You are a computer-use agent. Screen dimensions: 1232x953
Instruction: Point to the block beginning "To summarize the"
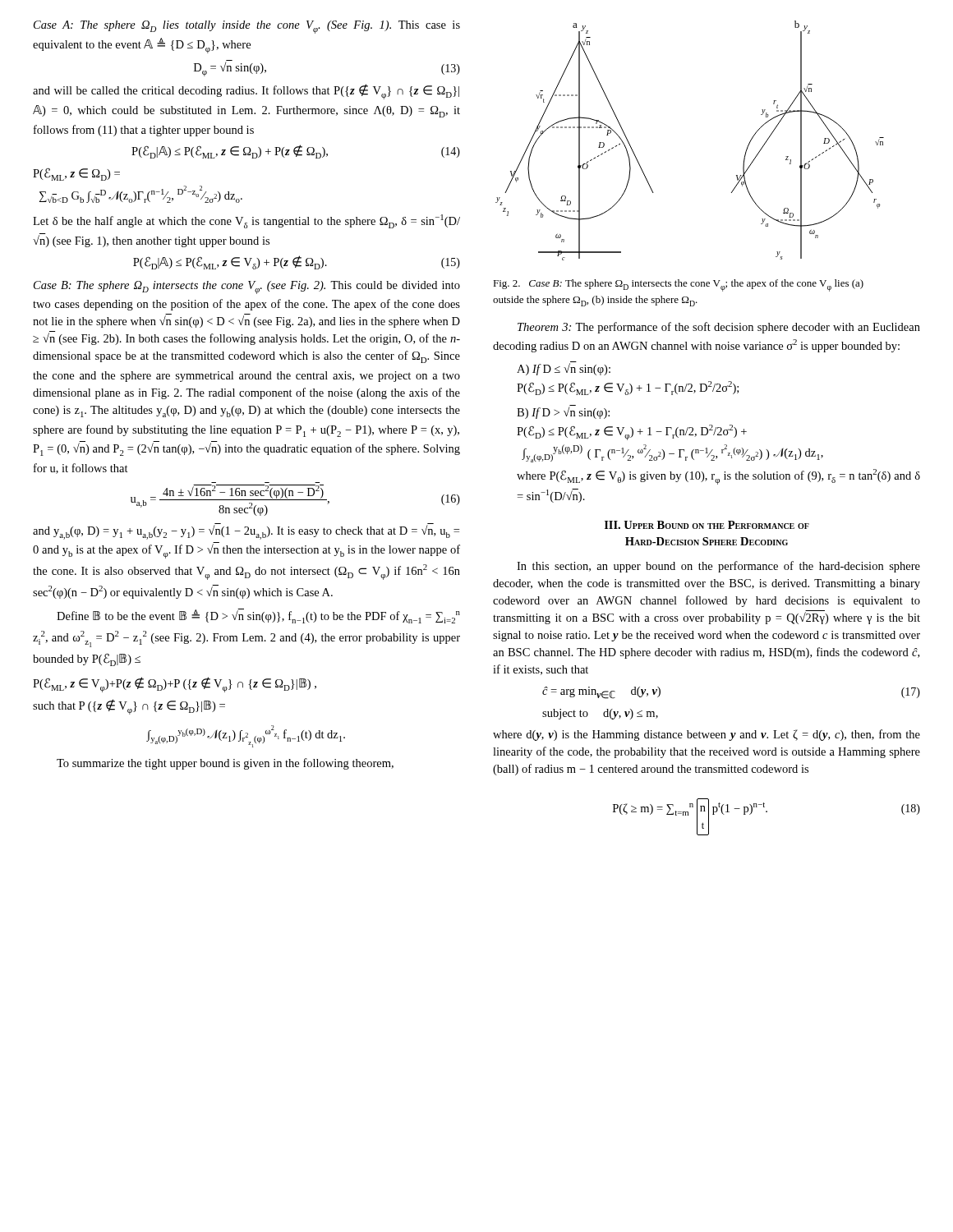246,764
